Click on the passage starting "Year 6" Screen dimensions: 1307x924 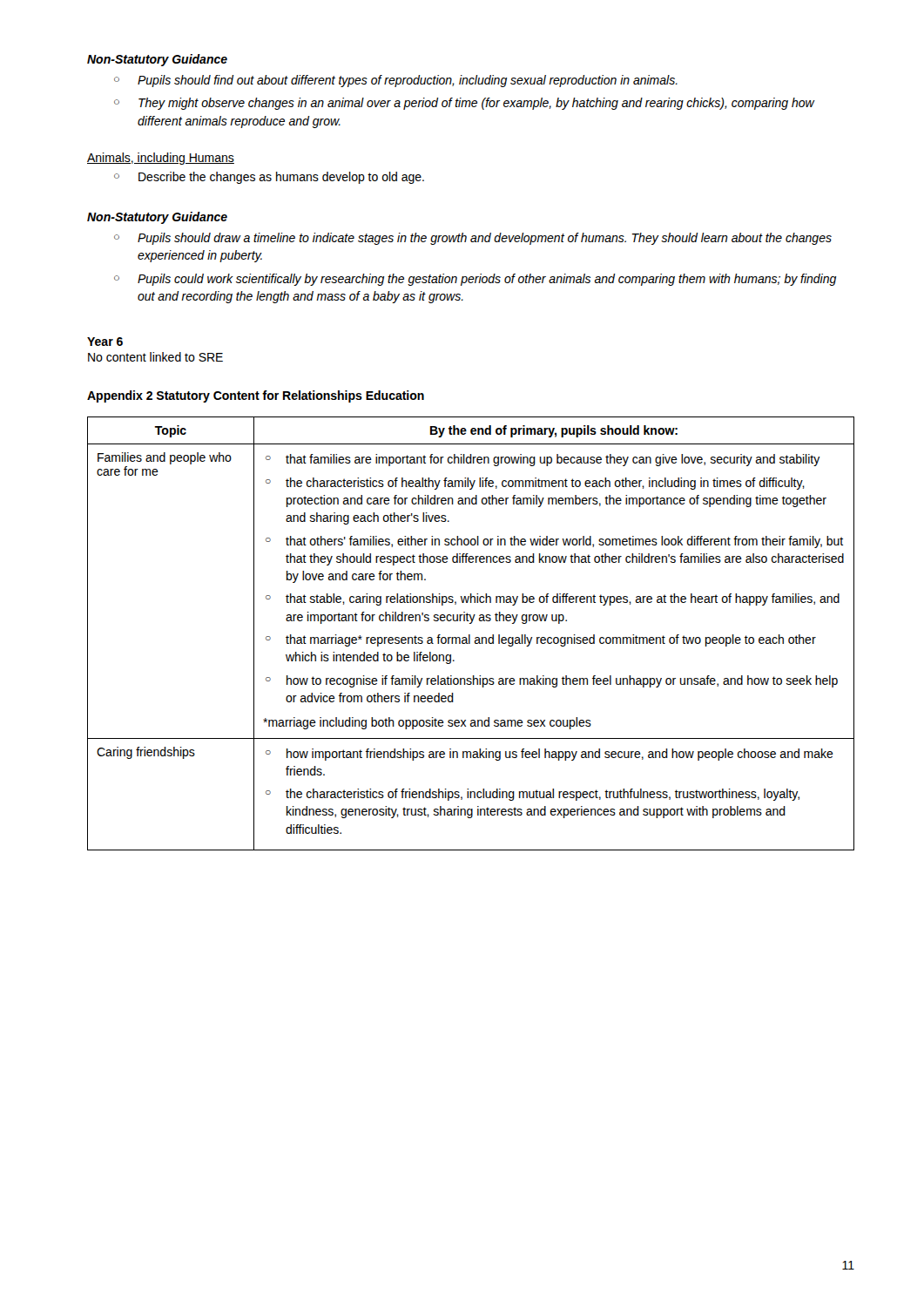[105, 342]
